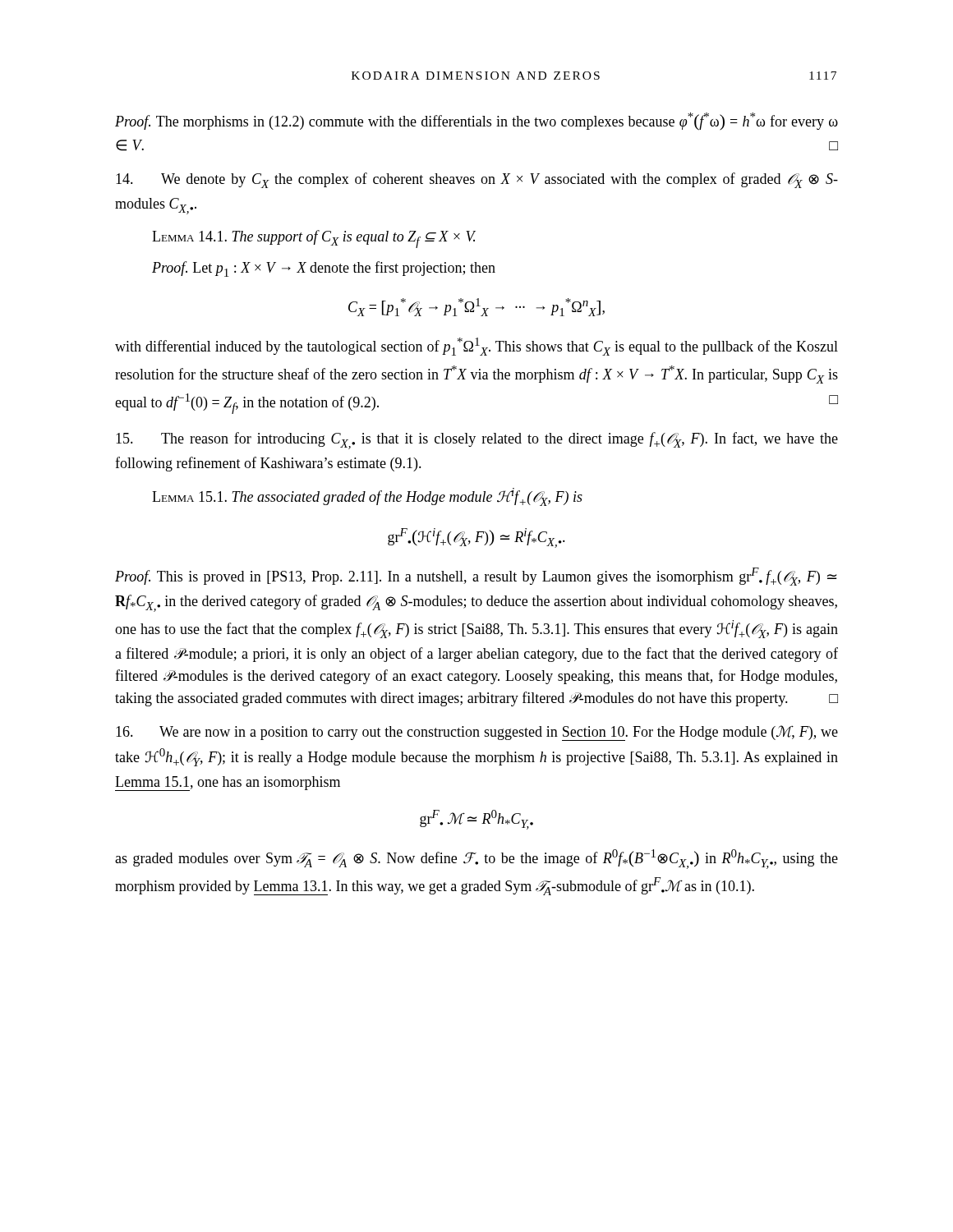Click on the text block with the text "We are now in a"
The height and width of the screenshot is (1232, 953).
(476, 757)
